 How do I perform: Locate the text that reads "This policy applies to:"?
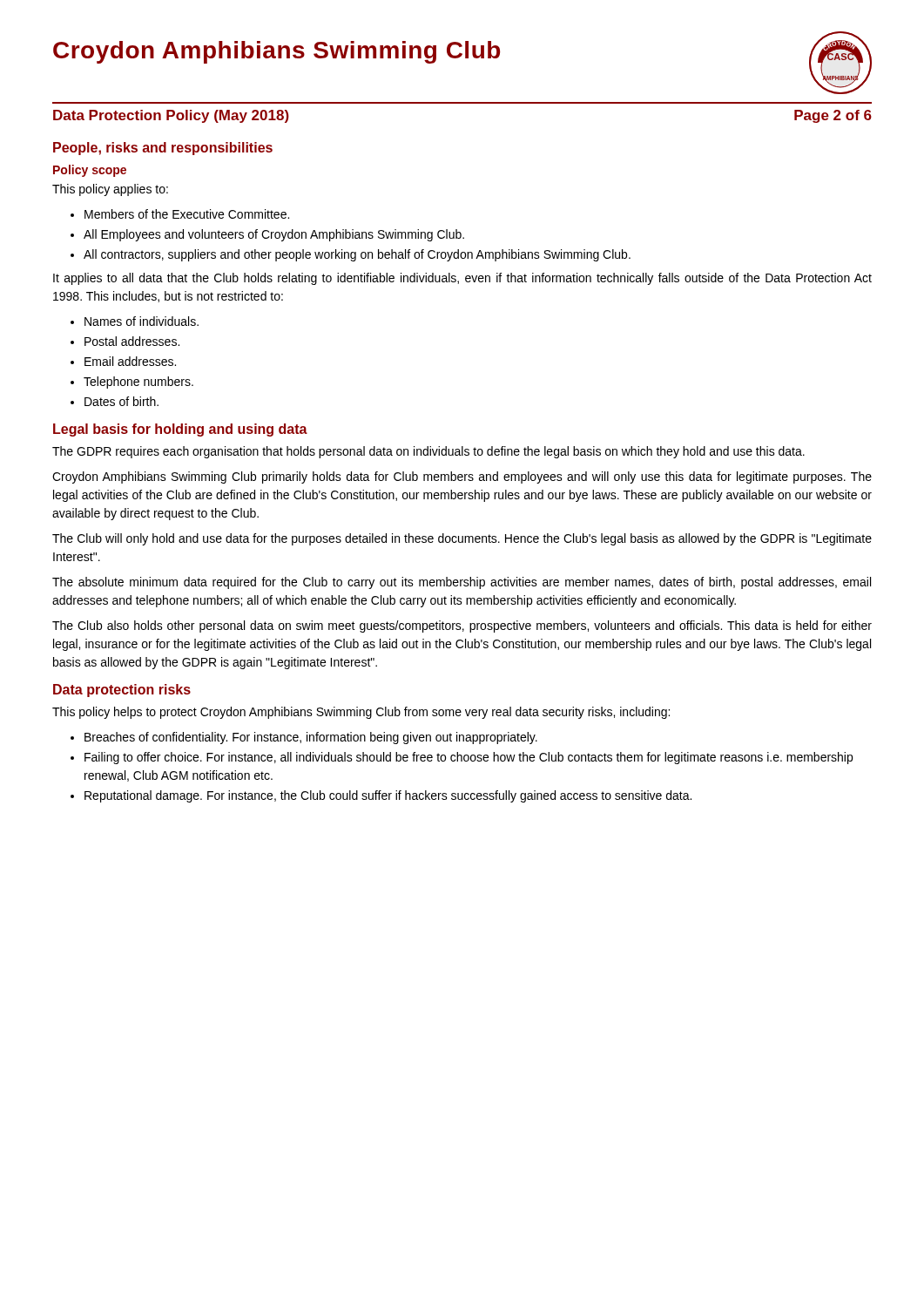pyautogui.click(x=111, y=189)
